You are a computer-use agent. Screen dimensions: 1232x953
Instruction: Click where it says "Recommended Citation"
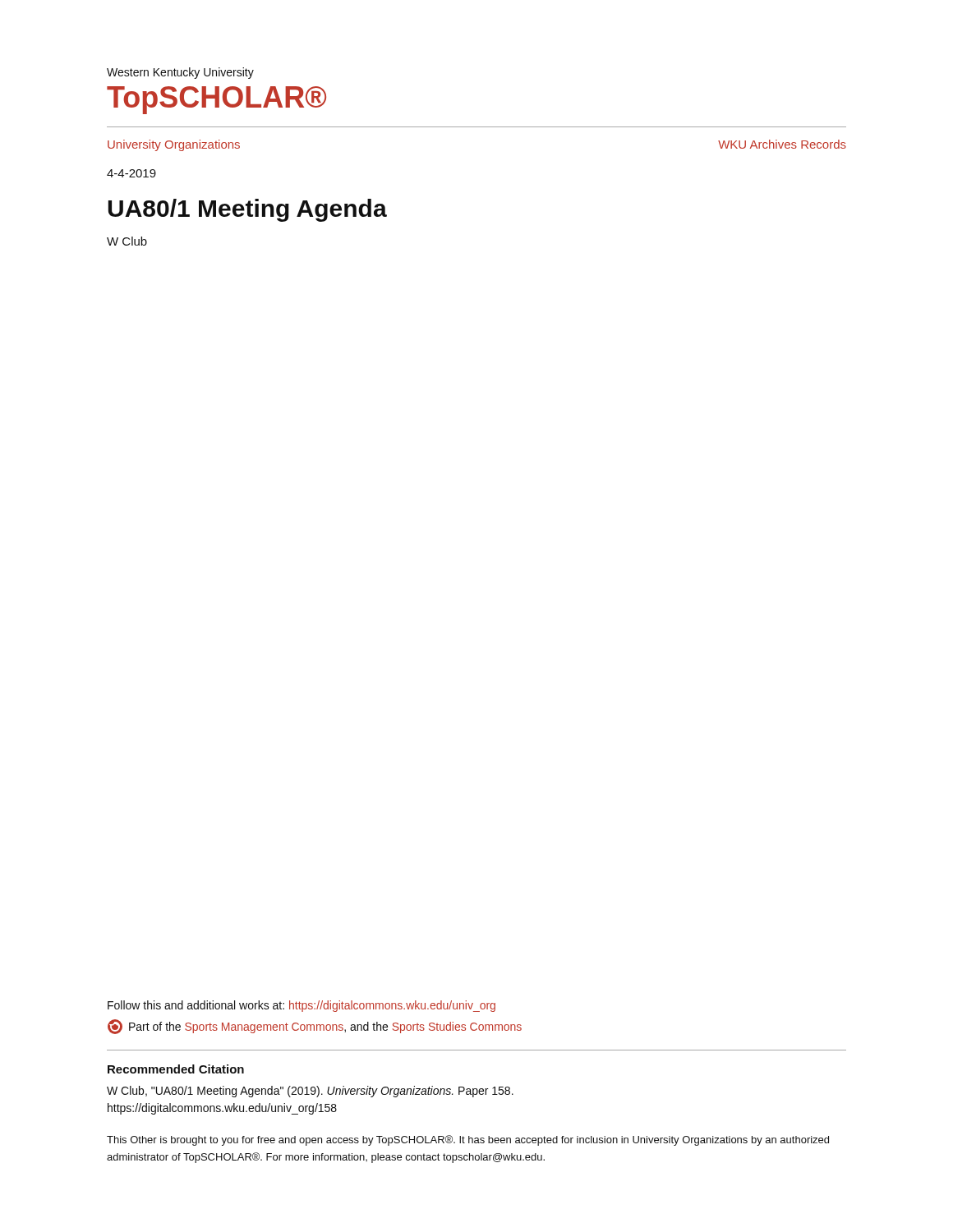tap(176, 1069)
